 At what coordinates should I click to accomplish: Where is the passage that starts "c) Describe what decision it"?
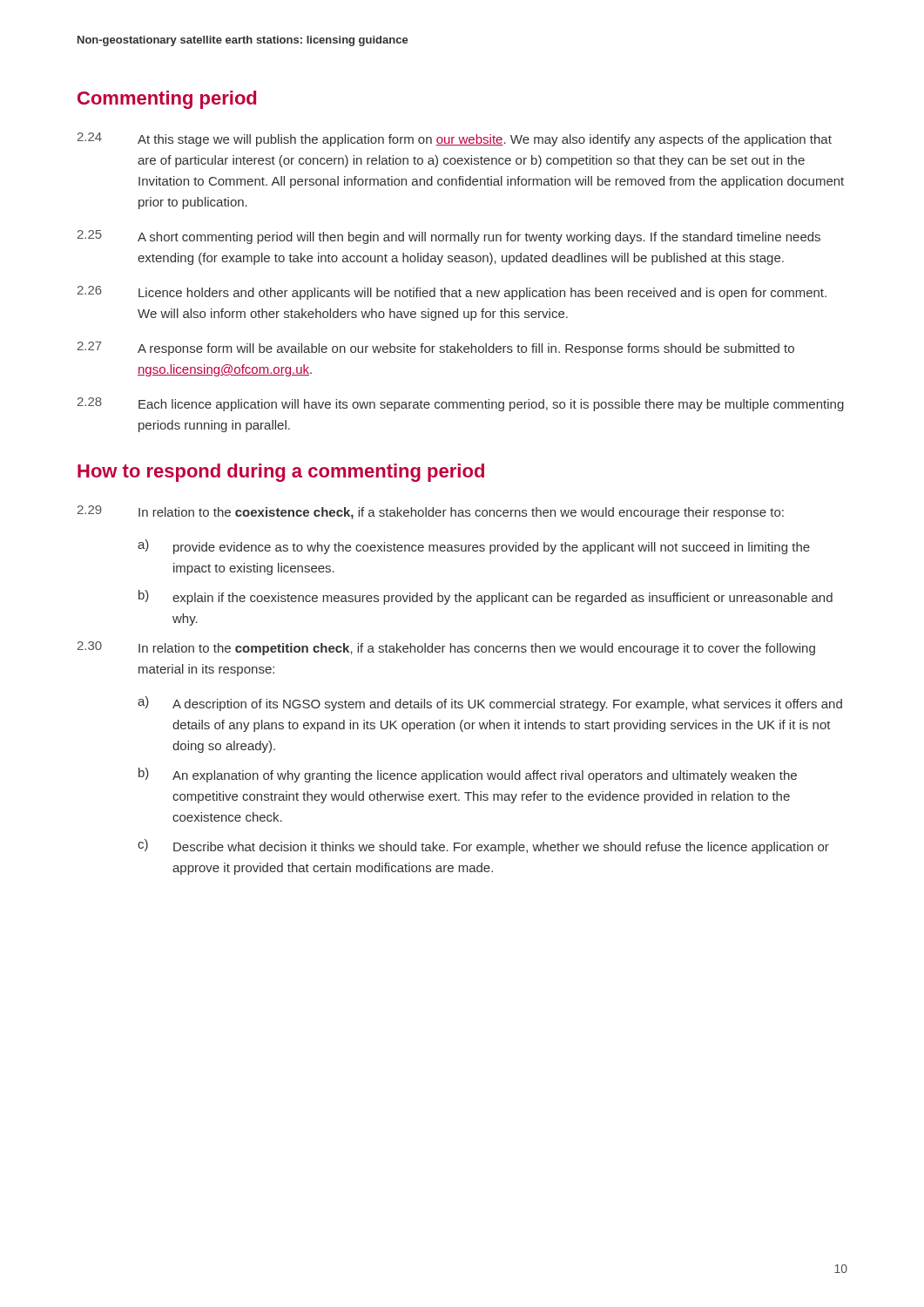(492, 857)
